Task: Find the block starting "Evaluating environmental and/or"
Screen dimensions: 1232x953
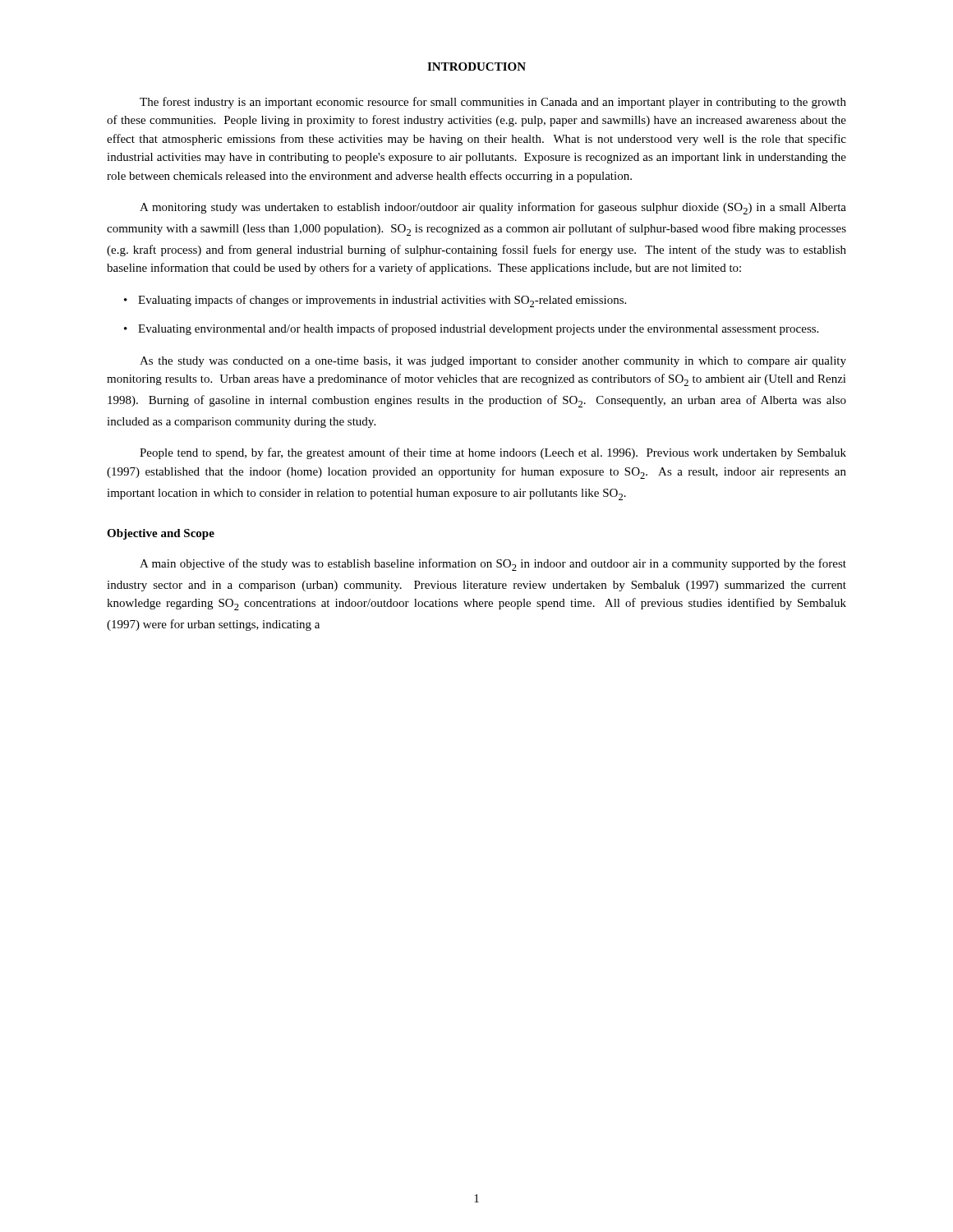Action: 485,329
